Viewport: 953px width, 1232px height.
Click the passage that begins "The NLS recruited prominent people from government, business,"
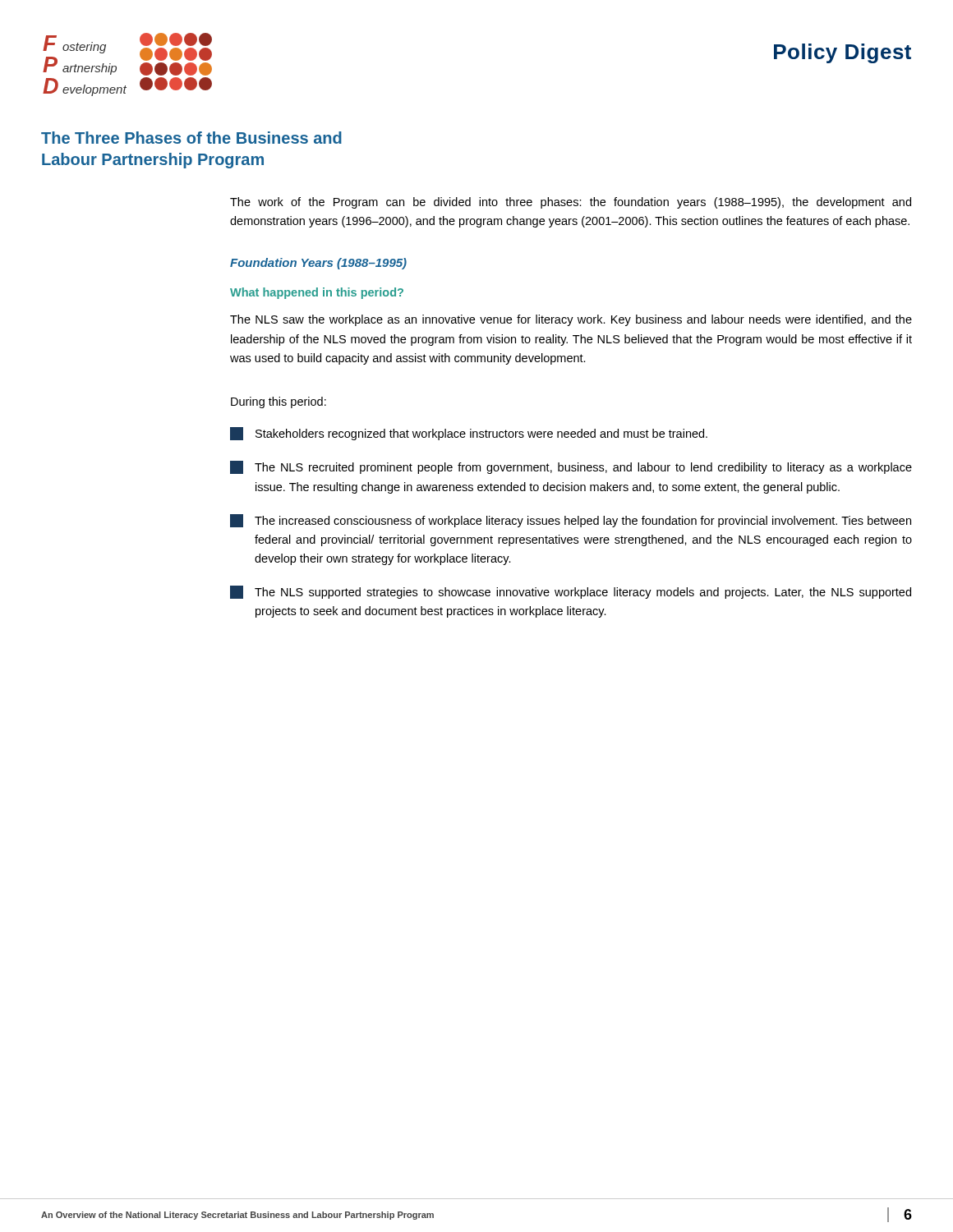click(571, 478)
